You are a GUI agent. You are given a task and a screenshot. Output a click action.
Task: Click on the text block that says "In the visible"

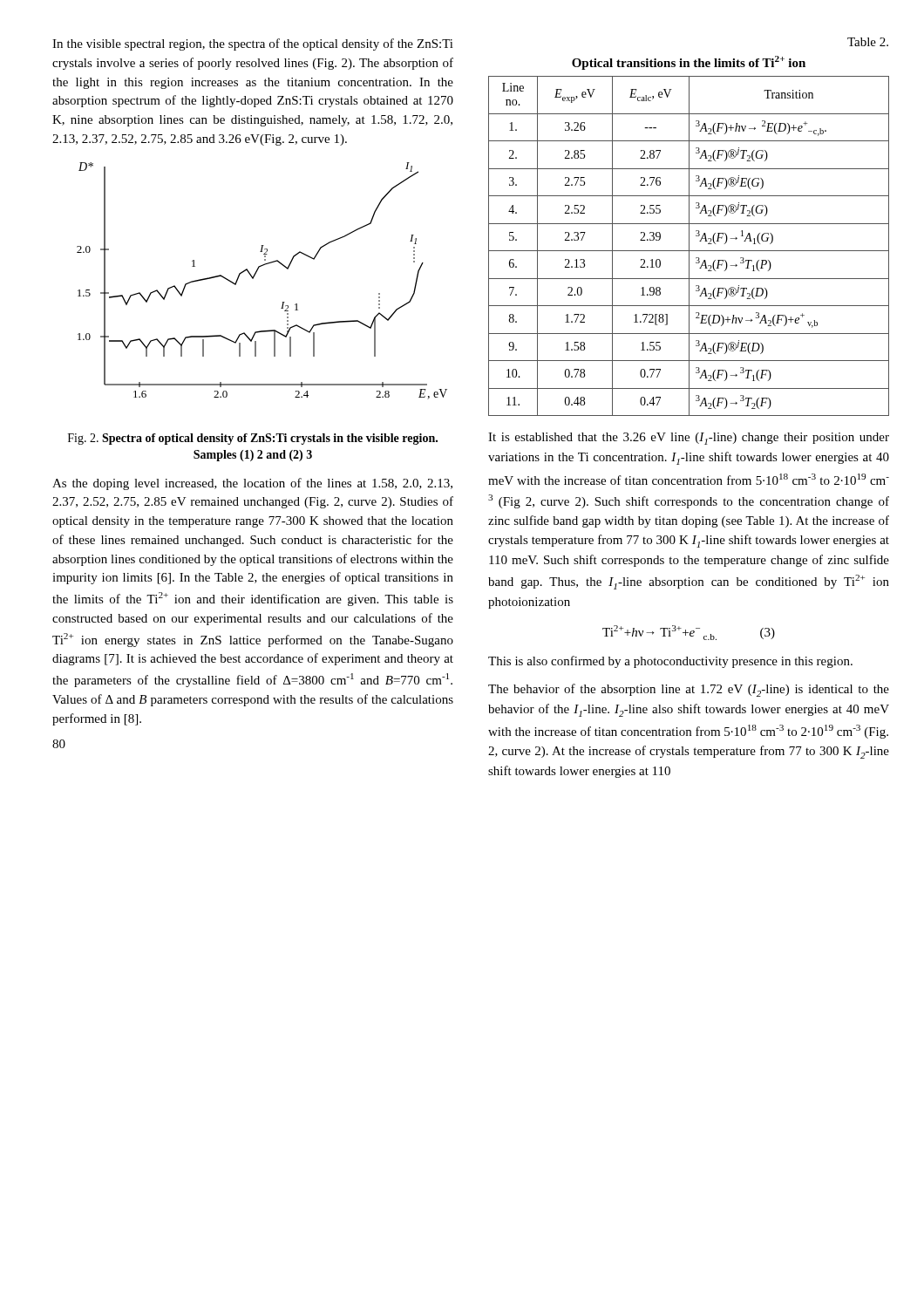(253, 92)
